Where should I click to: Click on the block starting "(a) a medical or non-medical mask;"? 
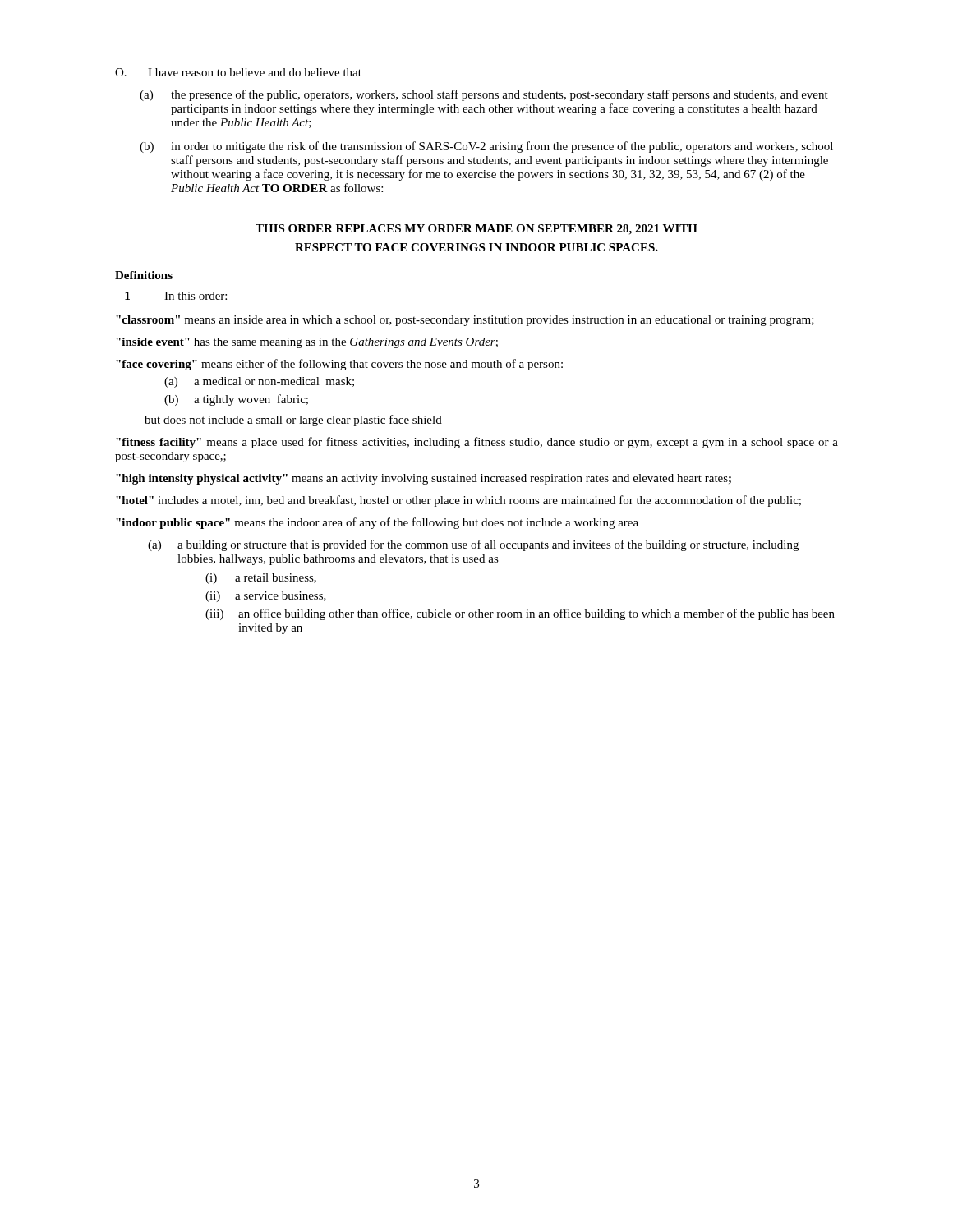pos(260,381)
